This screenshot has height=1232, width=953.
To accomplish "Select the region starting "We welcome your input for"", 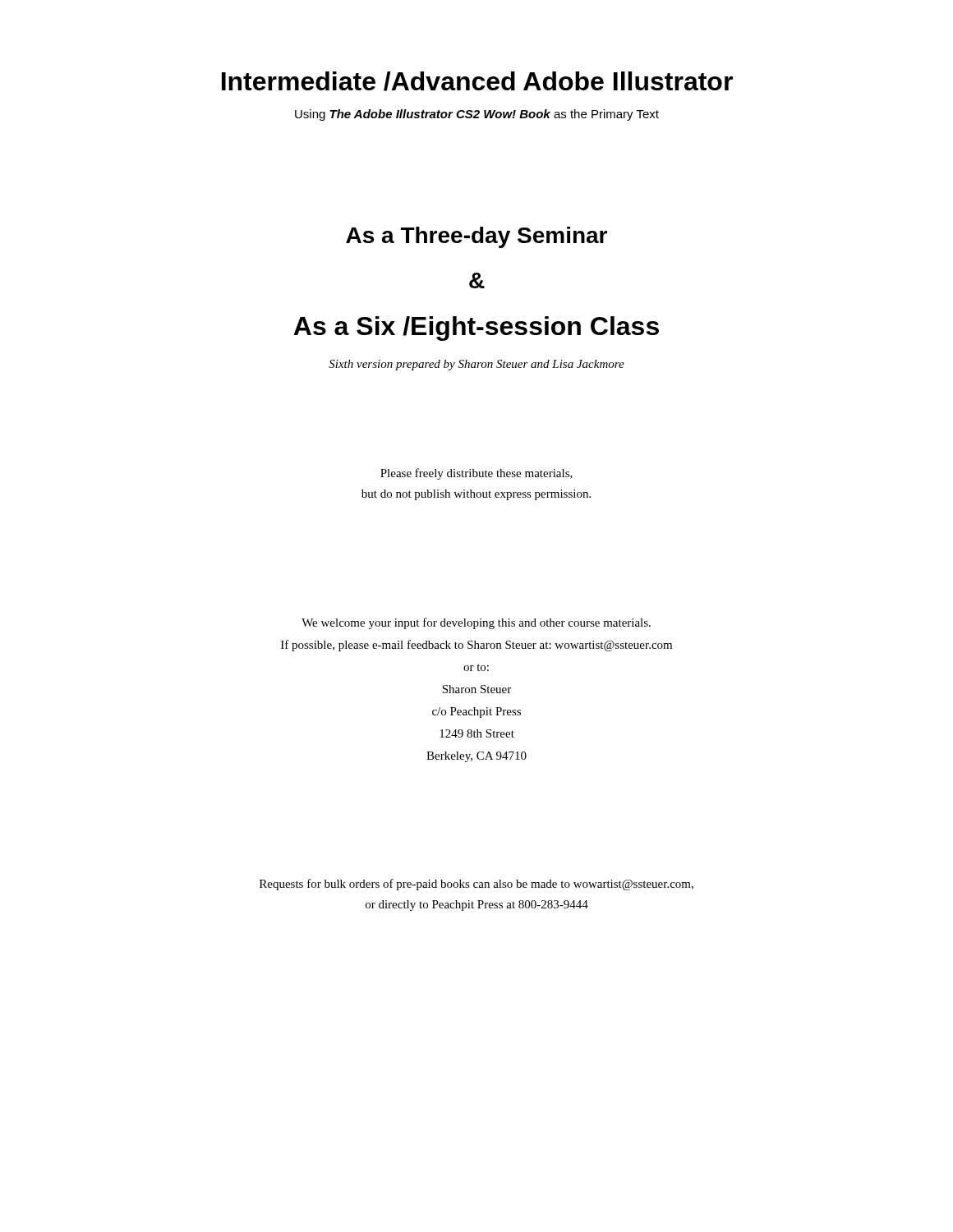I will tap(476, 689).
